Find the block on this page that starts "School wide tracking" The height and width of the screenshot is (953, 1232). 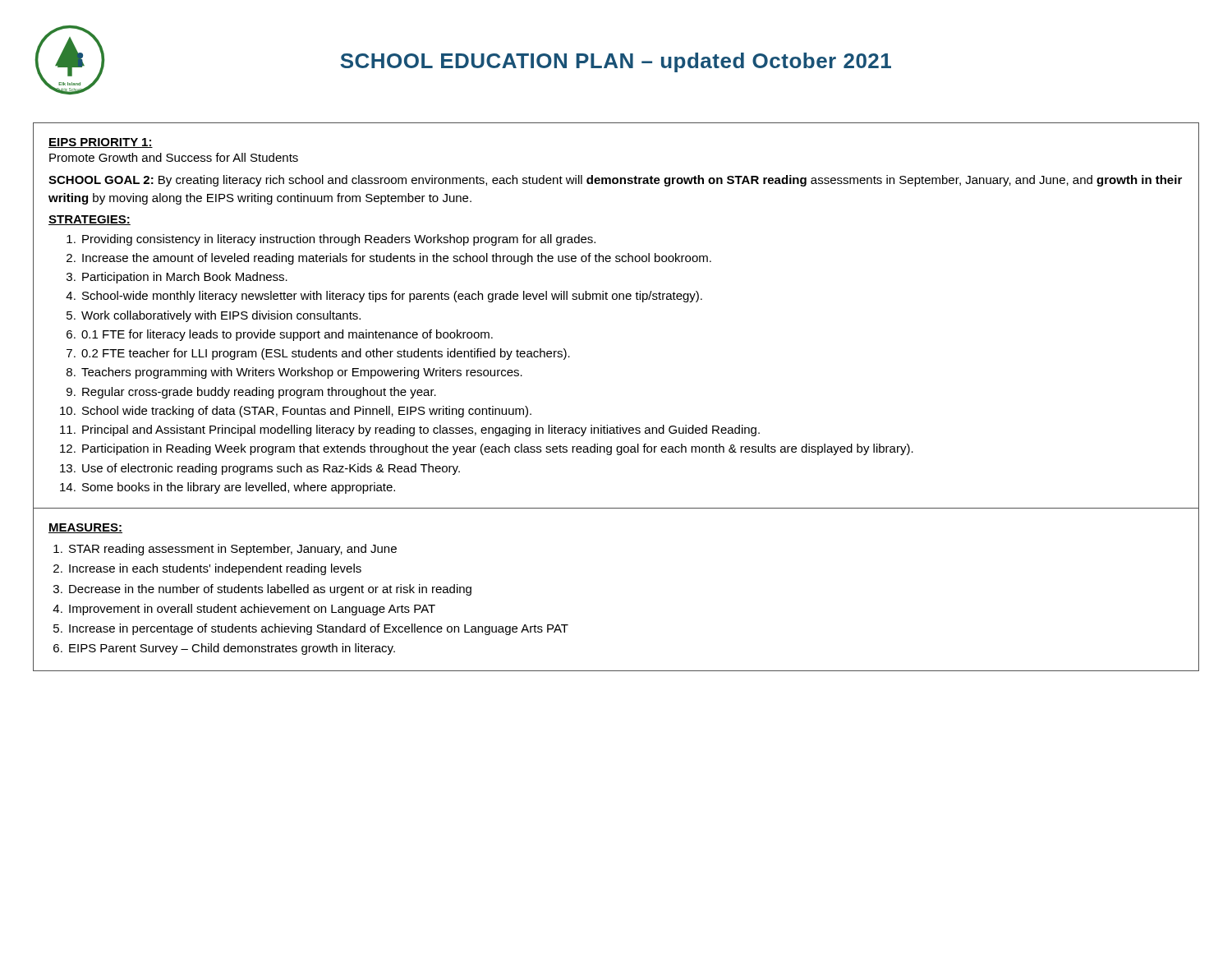pyautogui.click(x=307, y=412)
